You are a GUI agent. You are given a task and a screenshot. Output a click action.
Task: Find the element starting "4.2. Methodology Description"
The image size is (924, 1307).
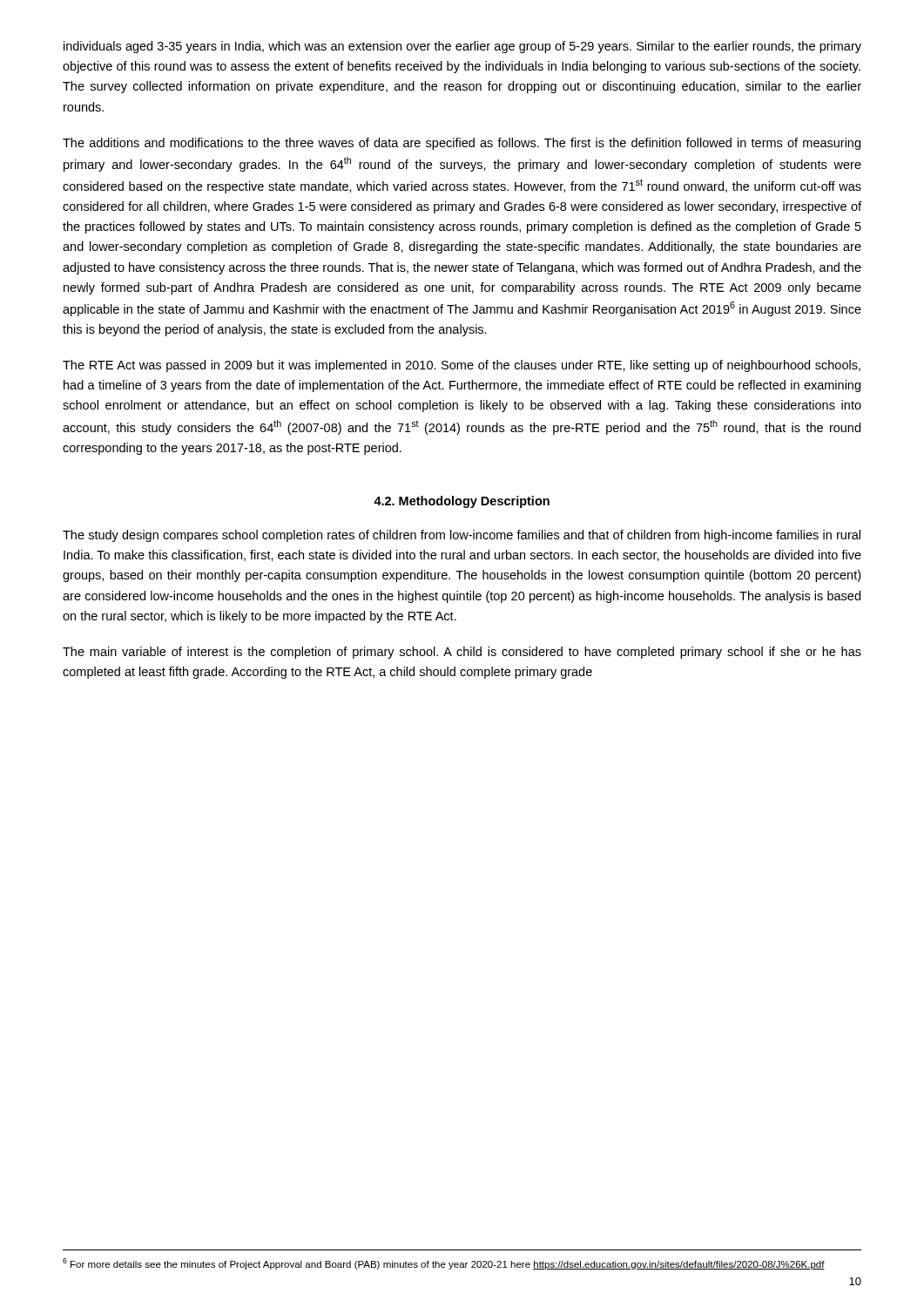462,501
